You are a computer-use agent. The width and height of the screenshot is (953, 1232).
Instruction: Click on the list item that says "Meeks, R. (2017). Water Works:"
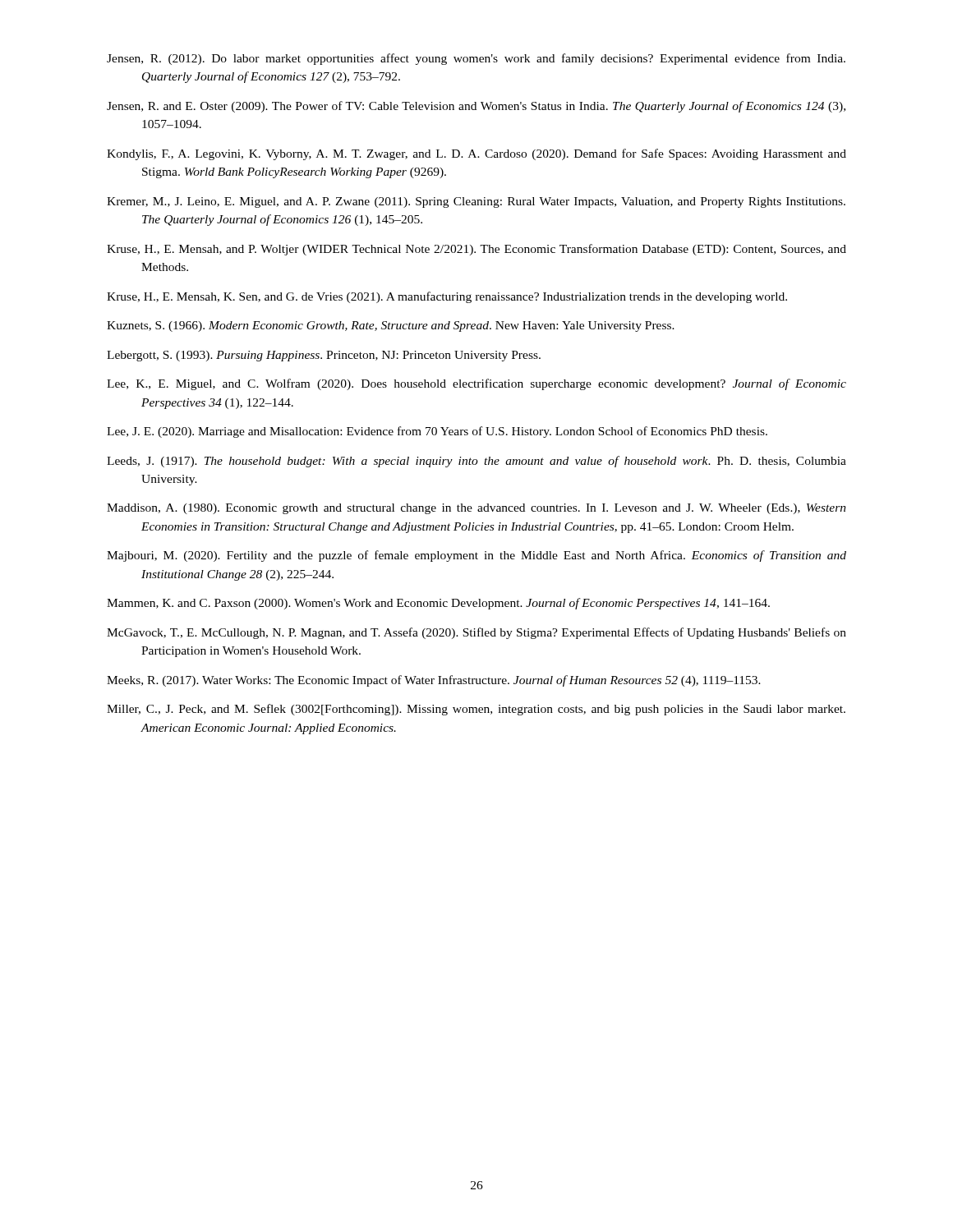click(x=434, y=679)
